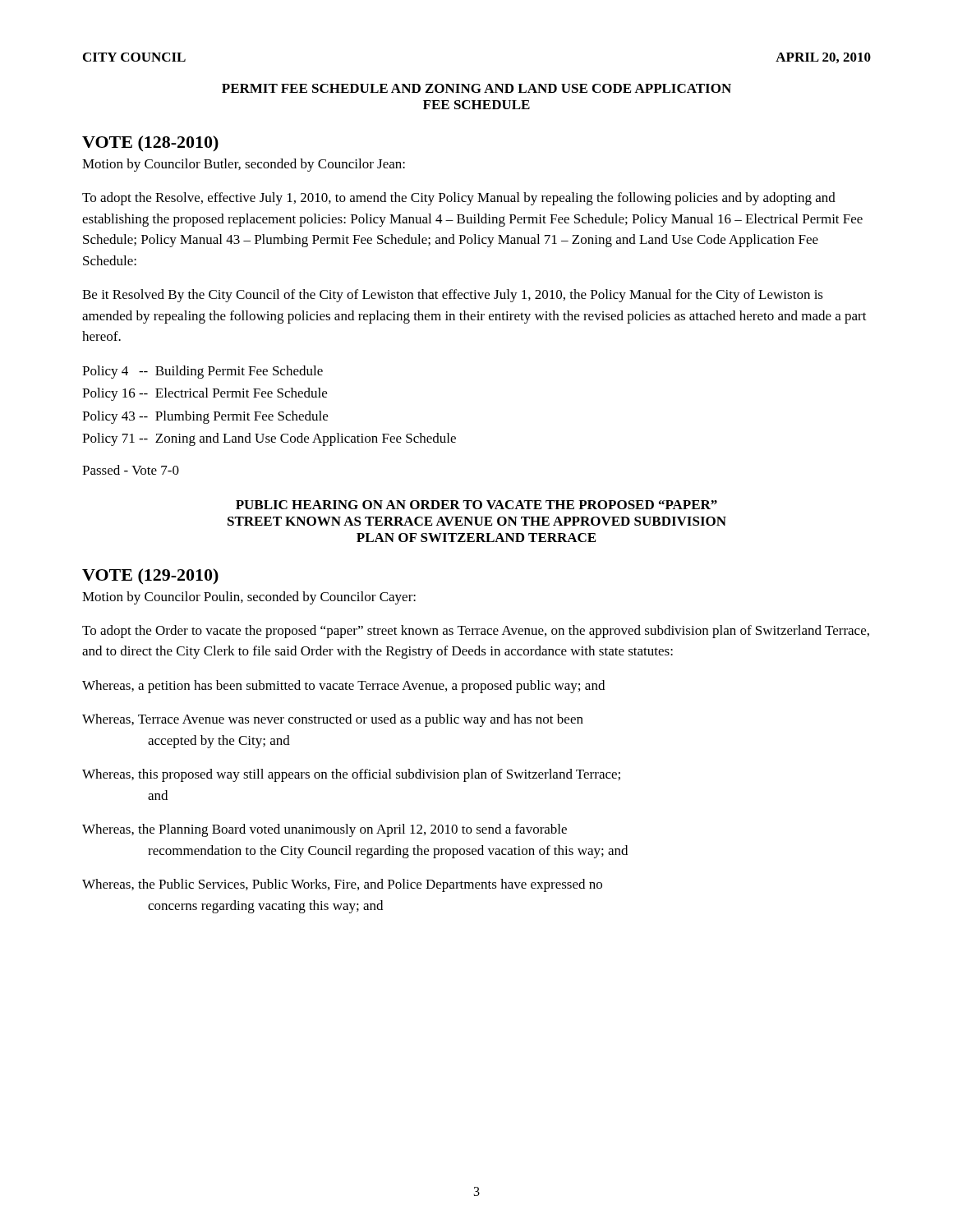Viewport: 953px width, 1232px height.
Task: Locate the block of text that opens with "Whereas, the Planning Board"
Action: tap(355, 841)
